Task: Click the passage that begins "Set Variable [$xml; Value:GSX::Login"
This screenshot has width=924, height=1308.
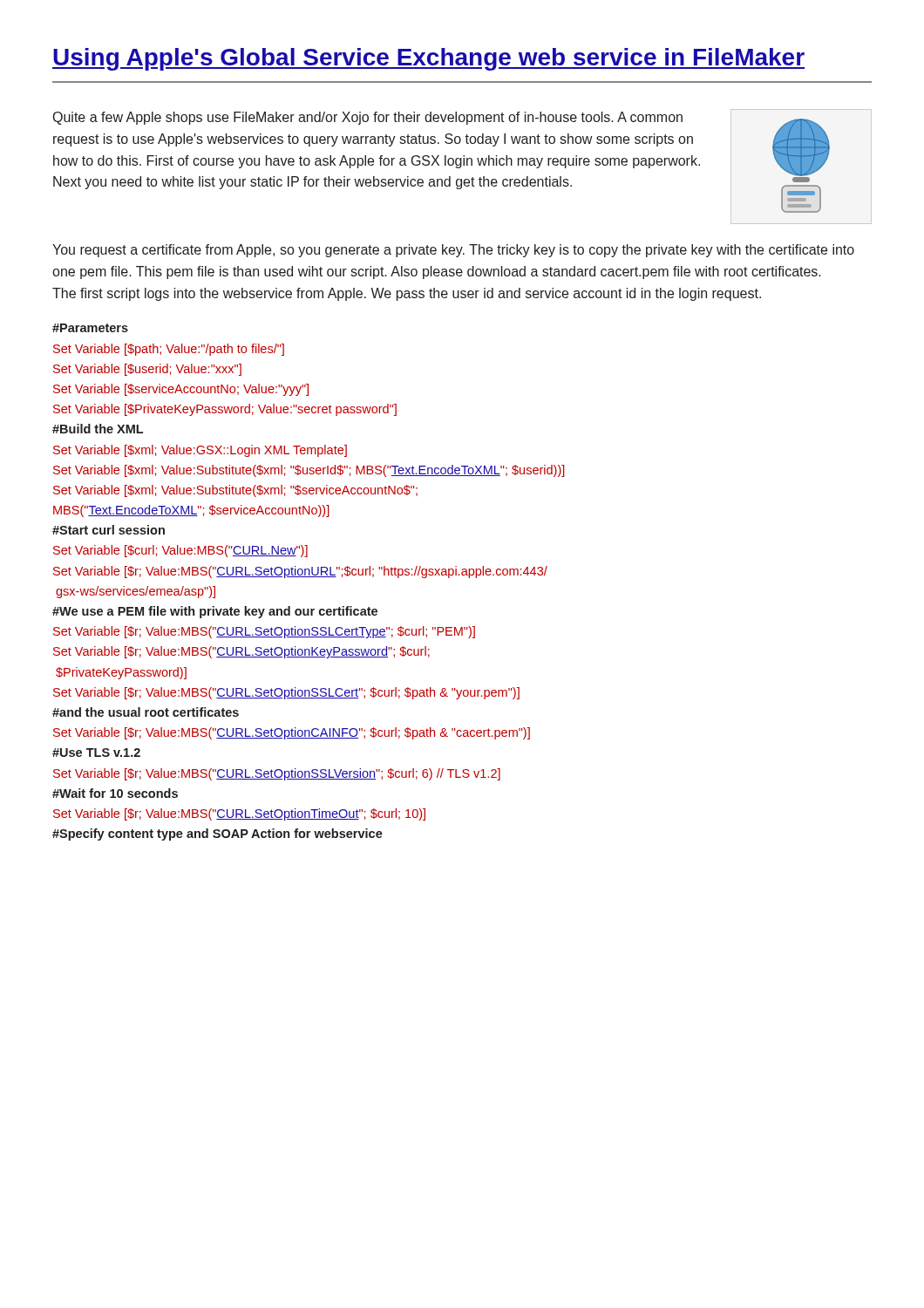Action: click(200, 451)
